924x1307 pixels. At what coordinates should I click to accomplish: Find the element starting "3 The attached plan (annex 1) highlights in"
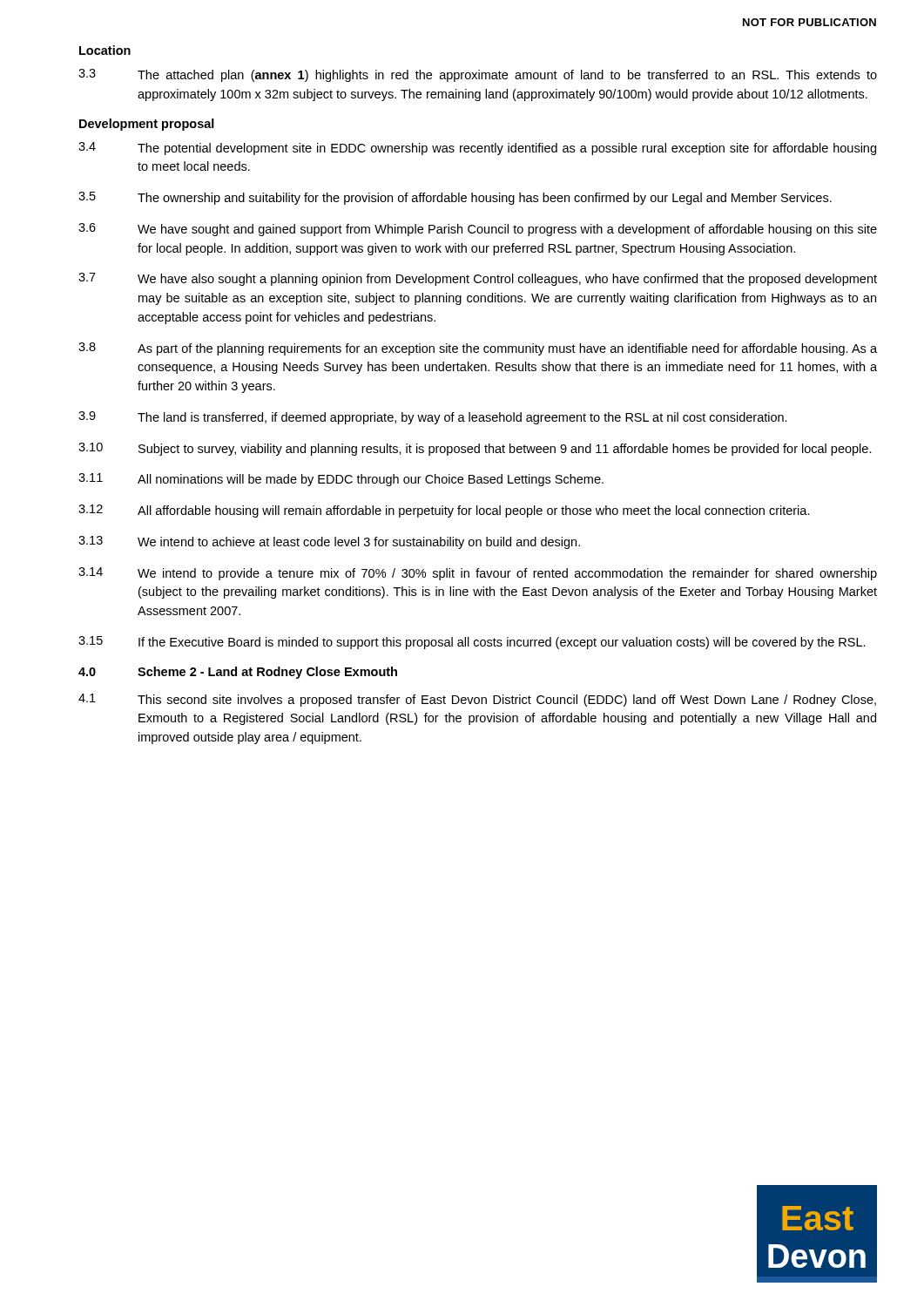[478, 85]
